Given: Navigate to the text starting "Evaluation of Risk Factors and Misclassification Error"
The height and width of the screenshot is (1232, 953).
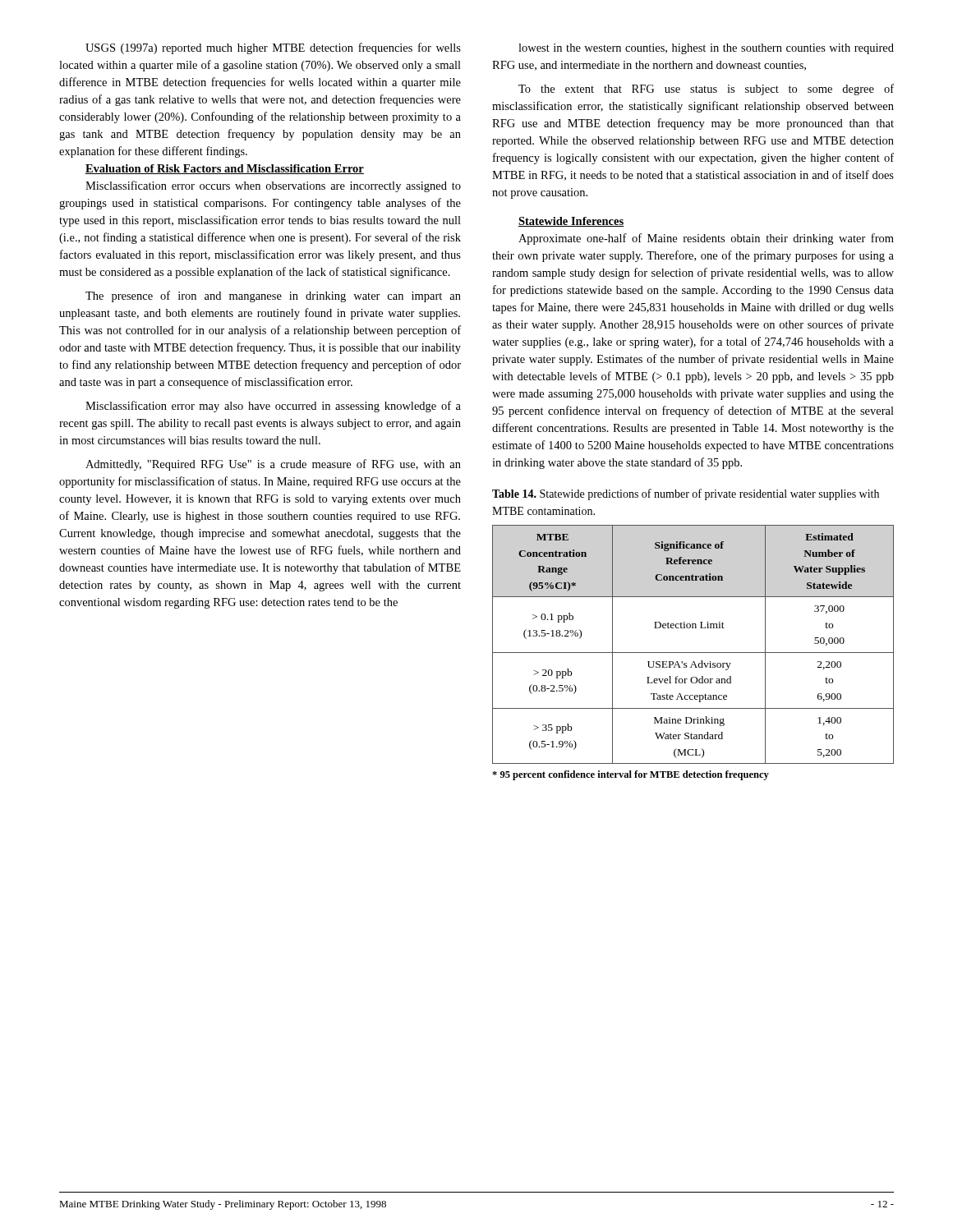Looking at the screenshot, I should (260, 169).
